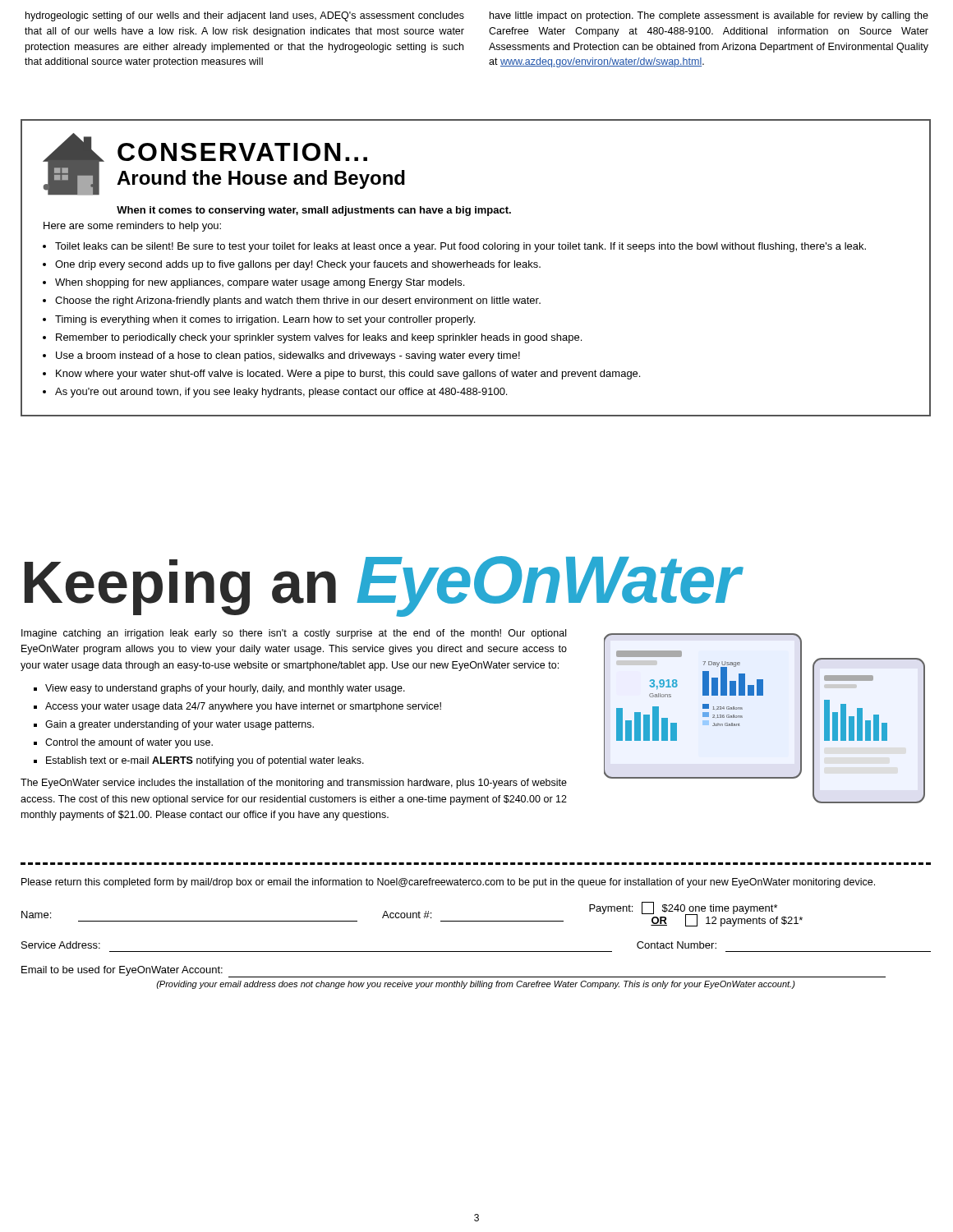Click on the passage starting "Please return this"
The width and height of the screenshot is (953, 1232).
[448, 882]
